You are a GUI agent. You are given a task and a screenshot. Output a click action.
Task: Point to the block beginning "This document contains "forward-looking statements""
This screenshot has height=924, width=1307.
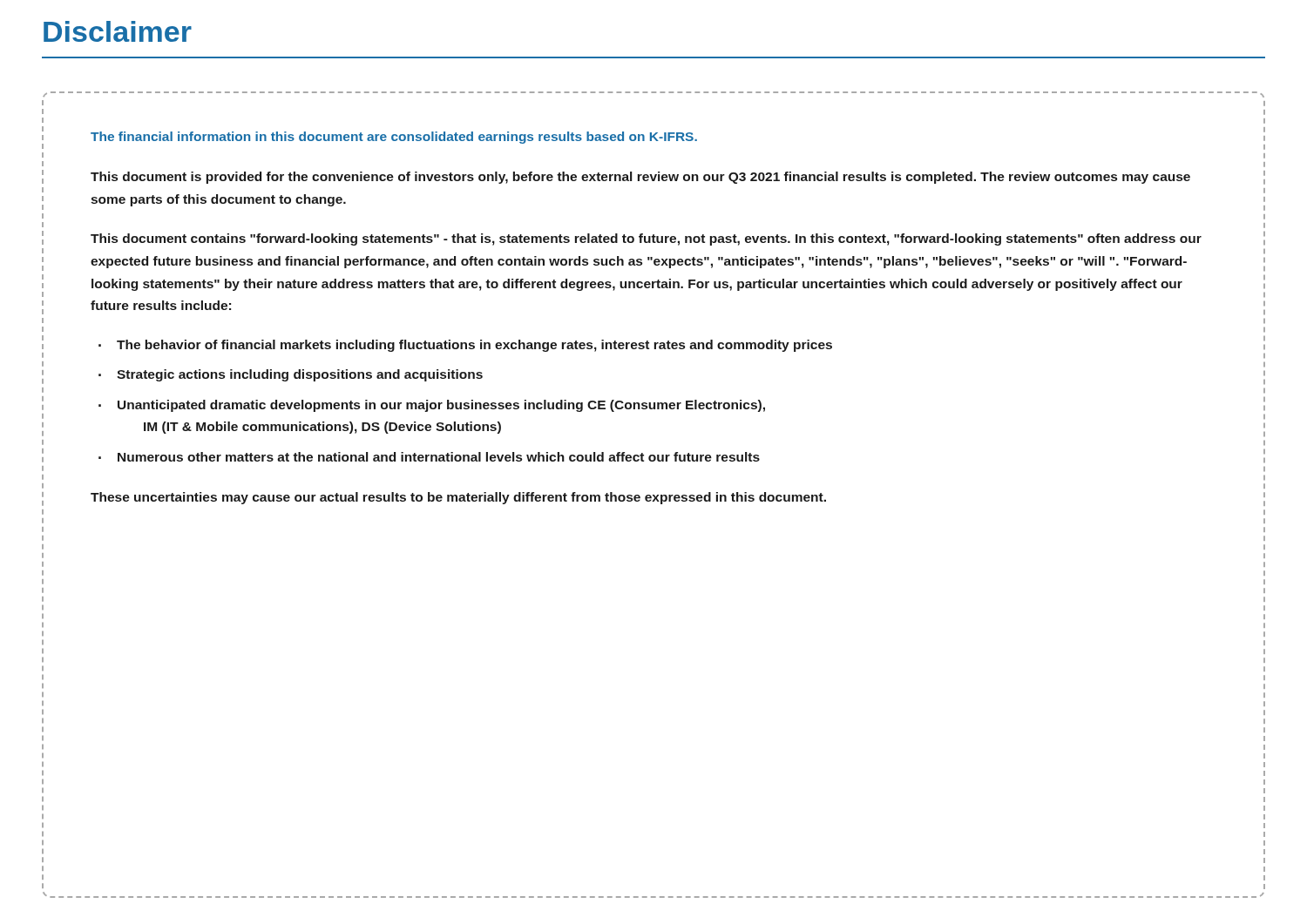654,272
